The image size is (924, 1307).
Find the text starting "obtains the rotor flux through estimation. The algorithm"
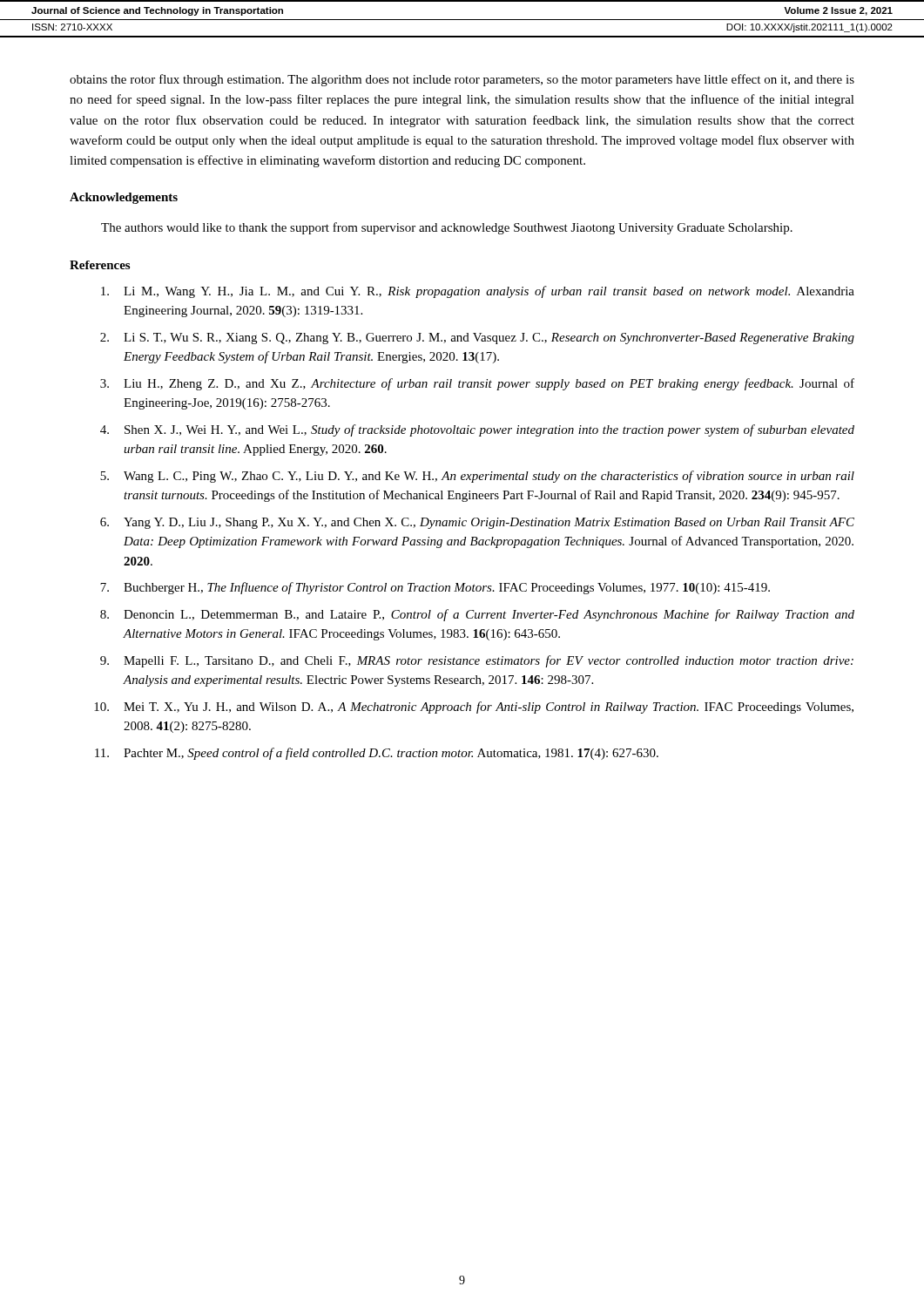462,120
